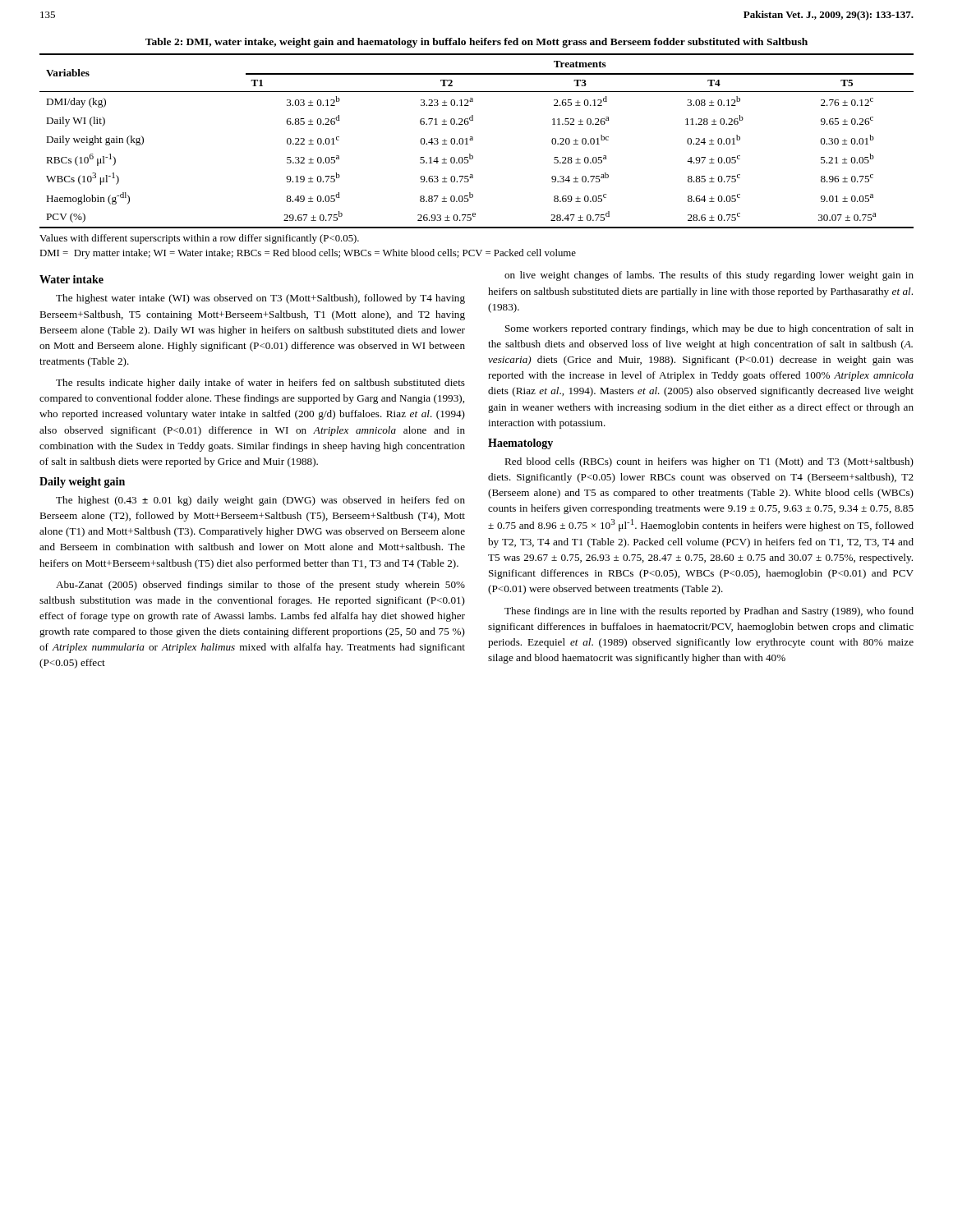Find the table that mentions "2.65 ± 0.12"
Screen dimensions: 1232x953
coord(476,141)
